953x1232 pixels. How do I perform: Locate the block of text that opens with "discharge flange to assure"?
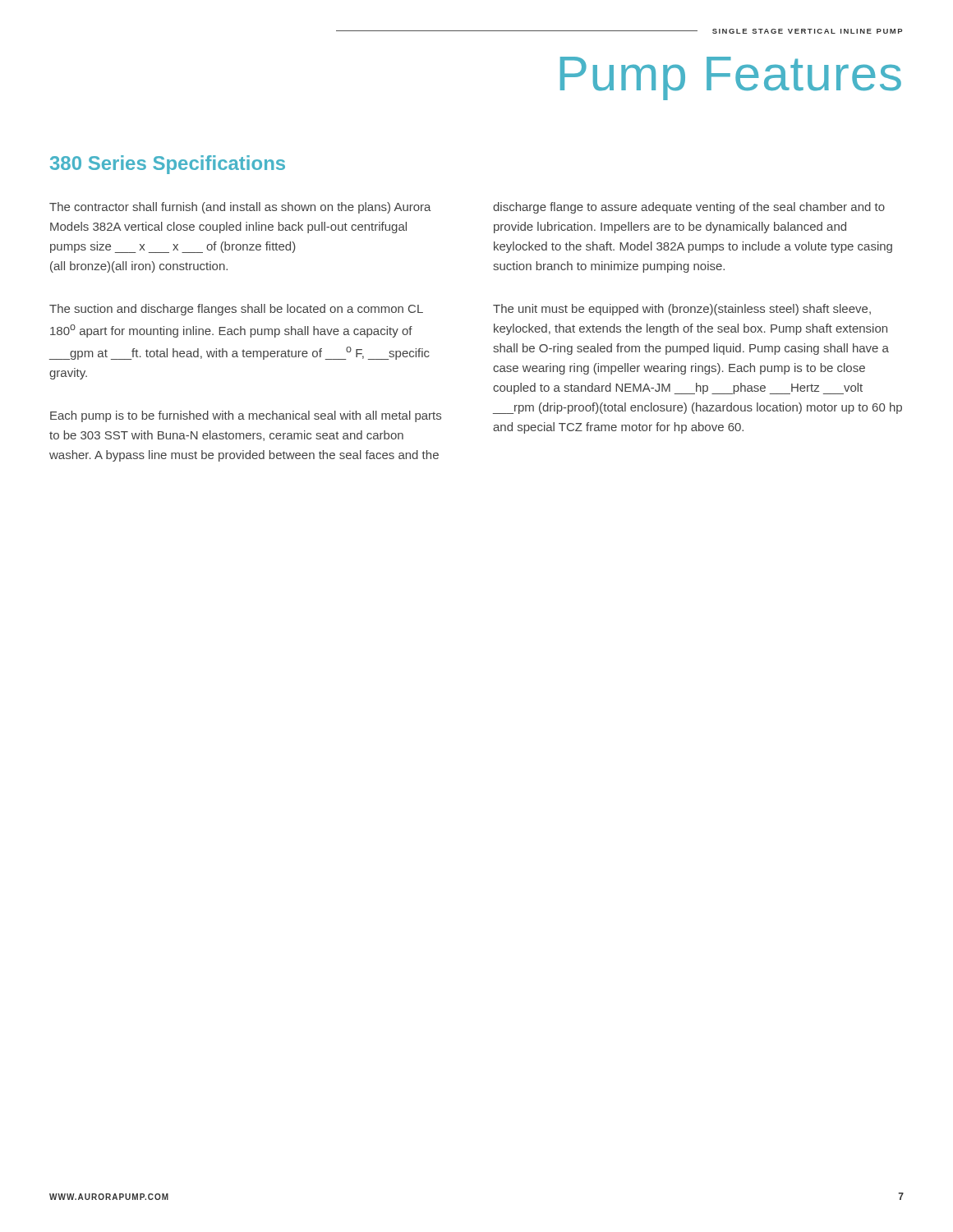click(693, 236)
